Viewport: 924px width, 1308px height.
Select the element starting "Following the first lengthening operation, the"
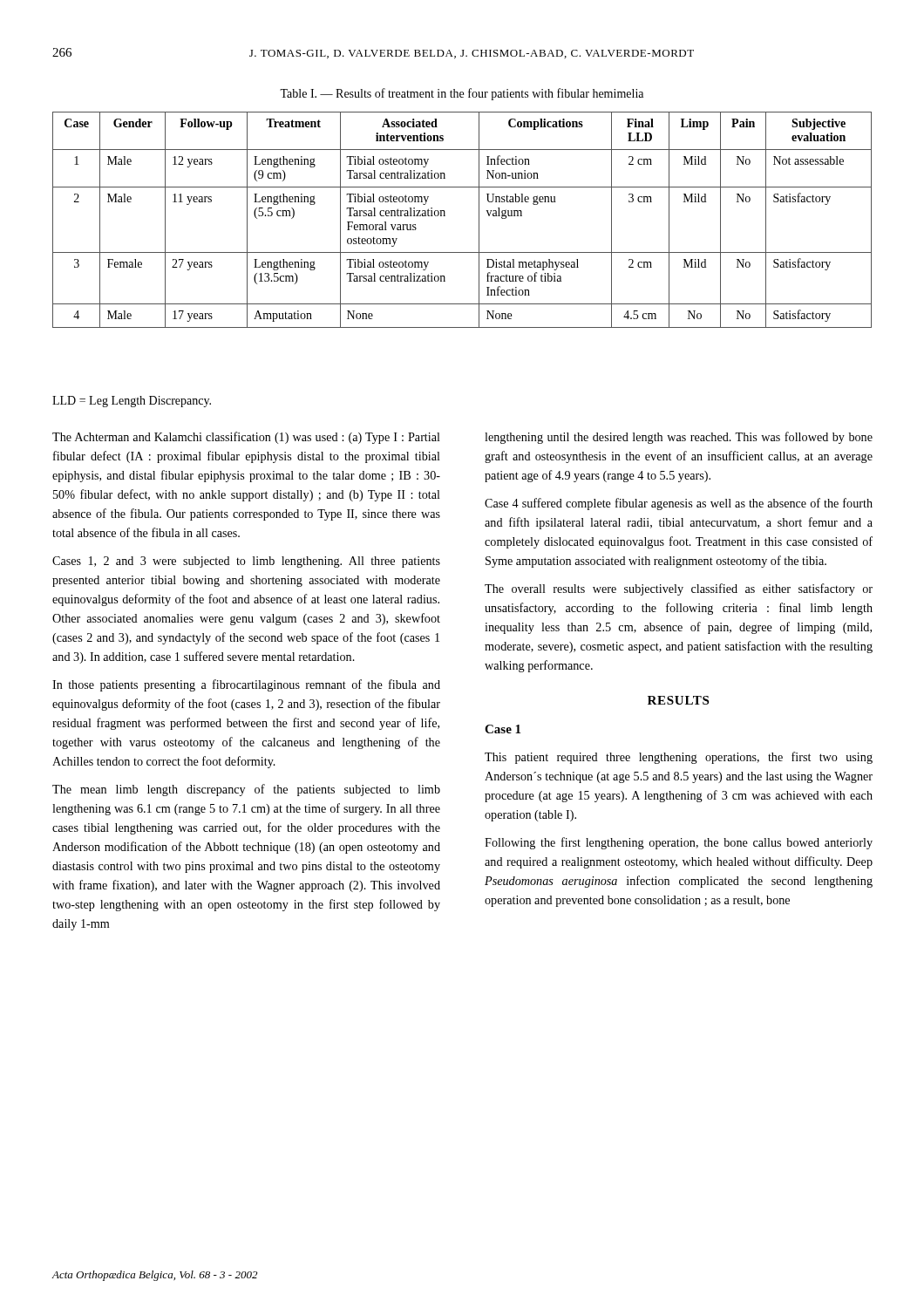point(679,871)
